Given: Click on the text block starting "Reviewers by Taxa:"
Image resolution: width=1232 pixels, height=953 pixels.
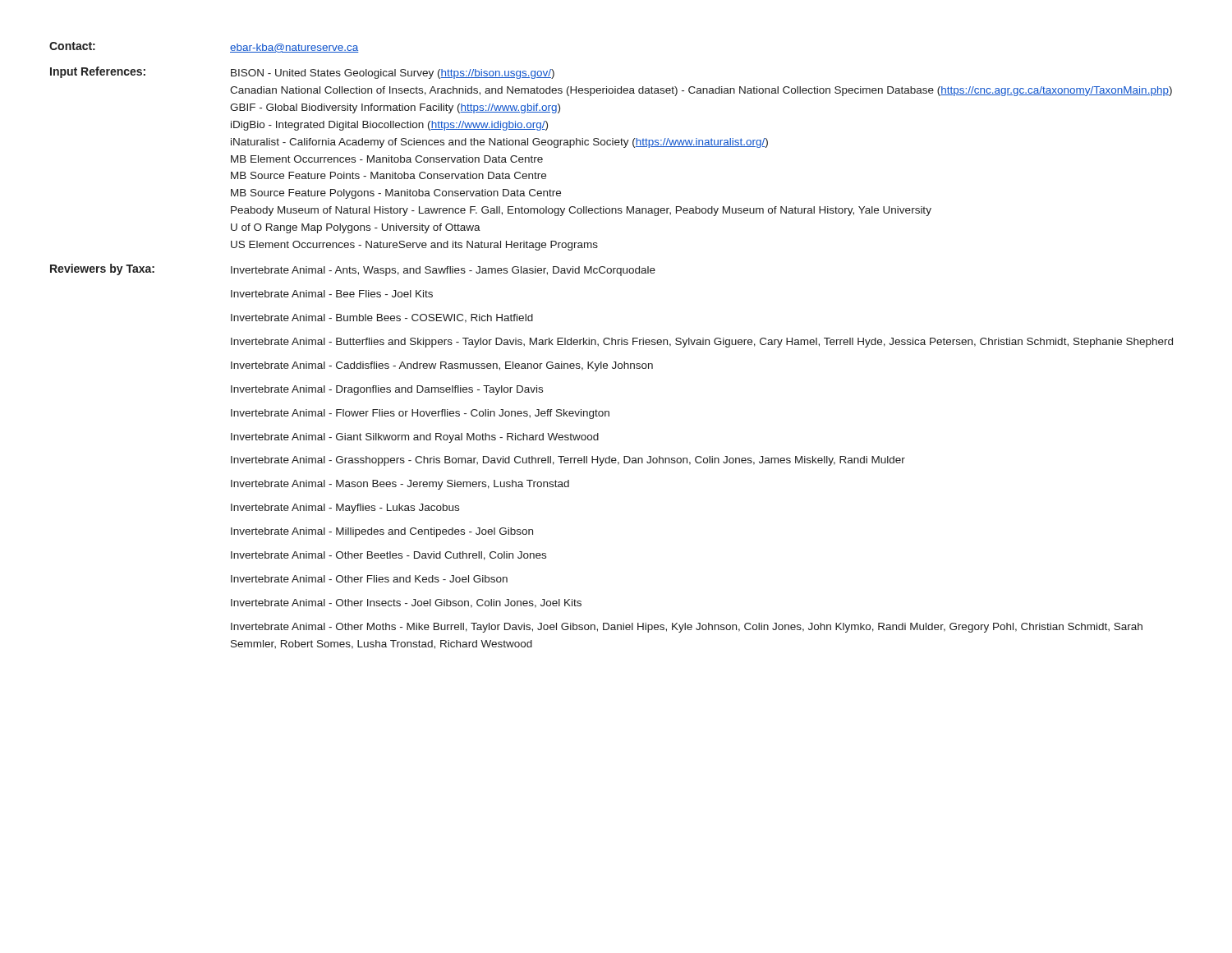Looking at the screenshot, I should [x=102, y=269].
